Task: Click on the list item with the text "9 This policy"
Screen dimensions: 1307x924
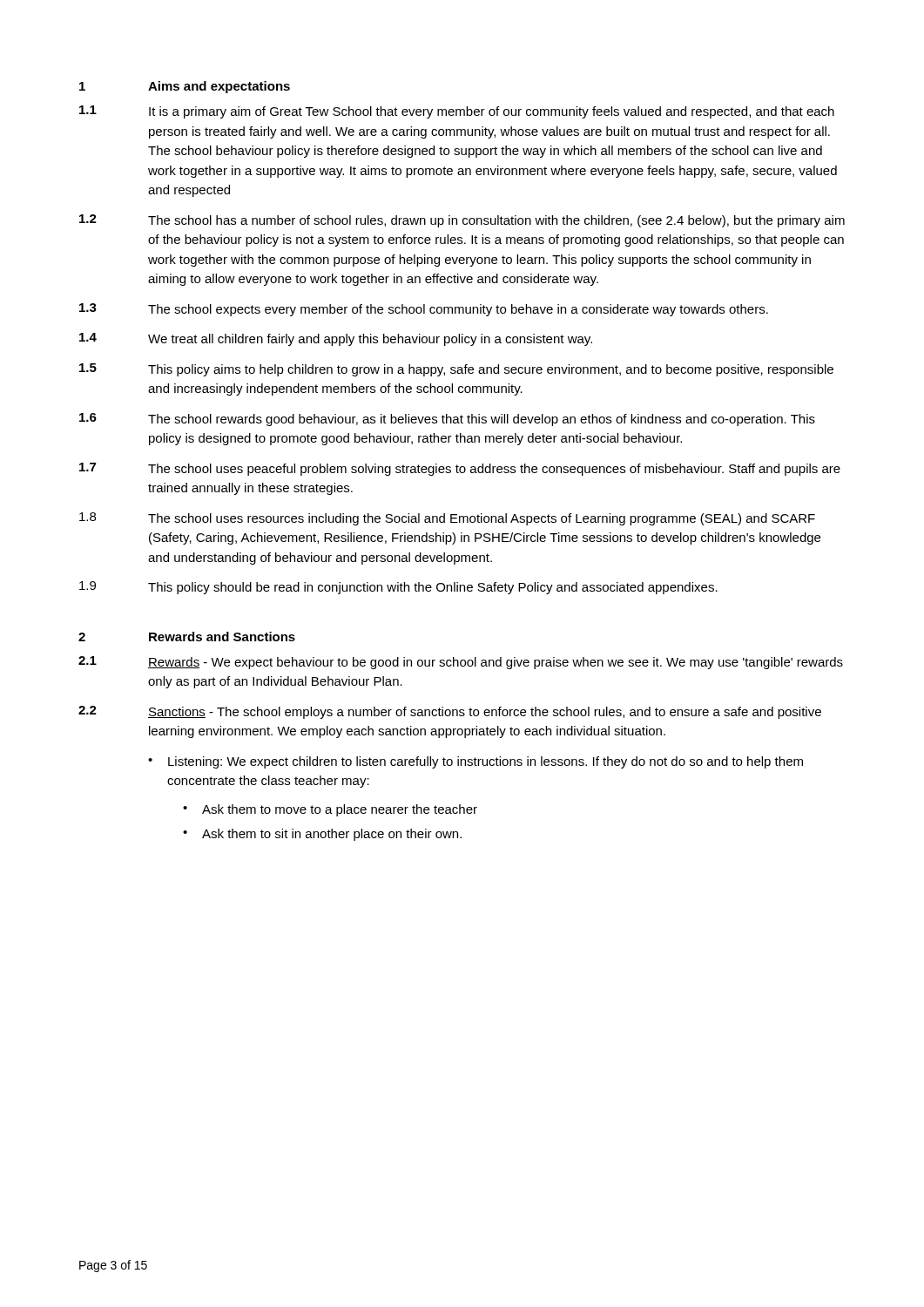Action: (x=462, y=587)
